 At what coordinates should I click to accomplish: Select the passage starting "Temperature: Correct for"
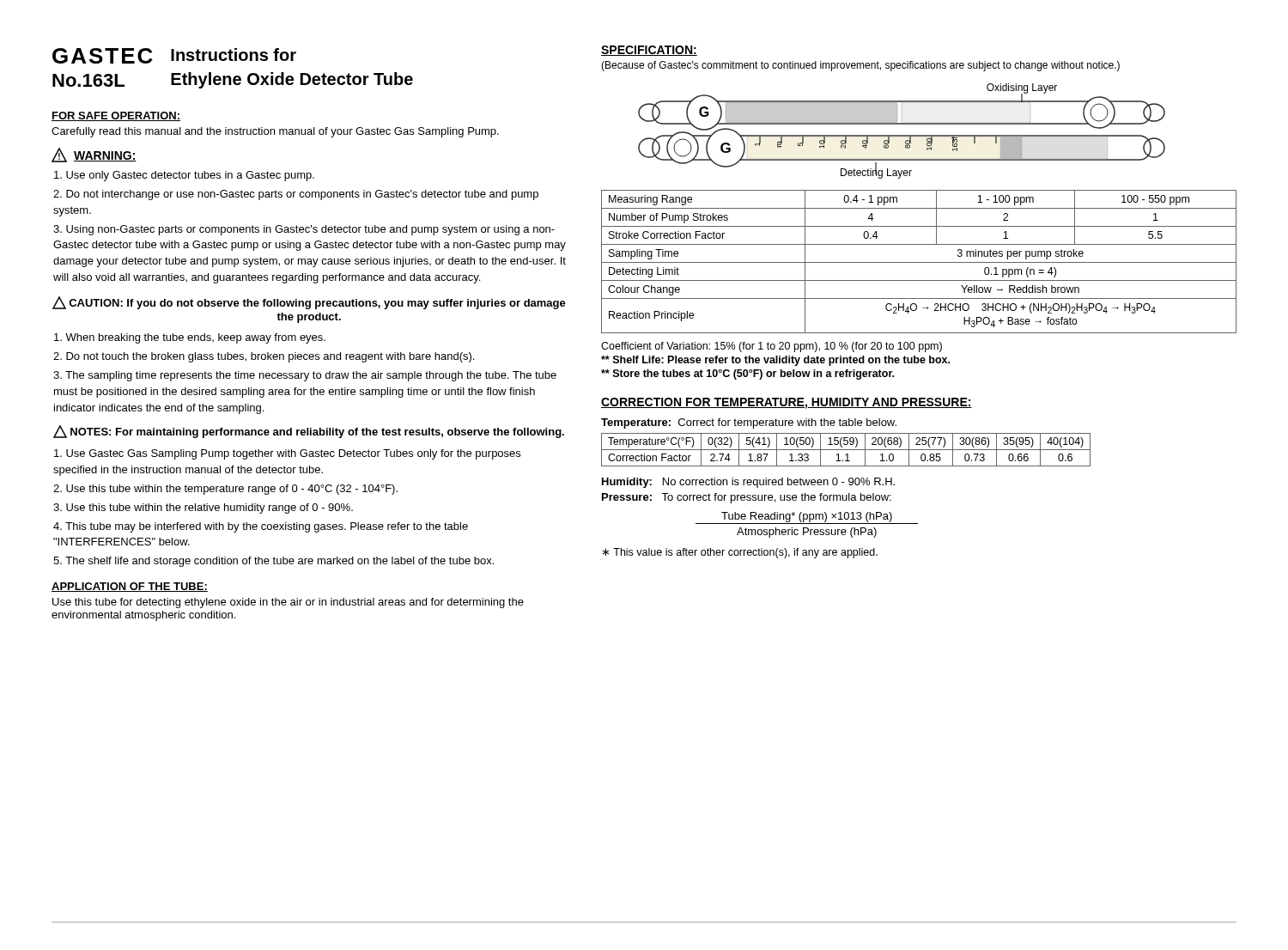(x=749, y=422)
